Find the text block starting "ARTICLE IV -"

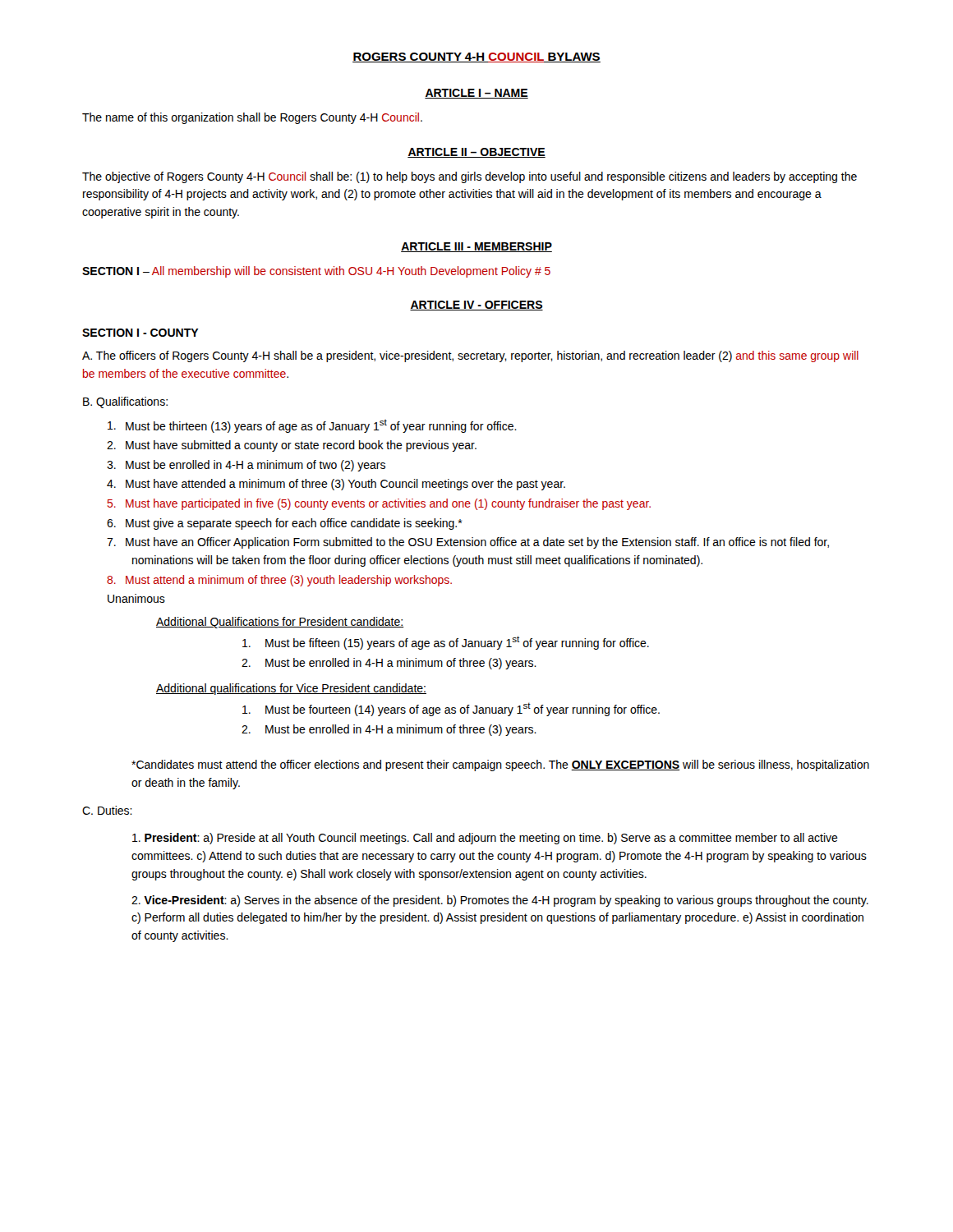point(476,305)
